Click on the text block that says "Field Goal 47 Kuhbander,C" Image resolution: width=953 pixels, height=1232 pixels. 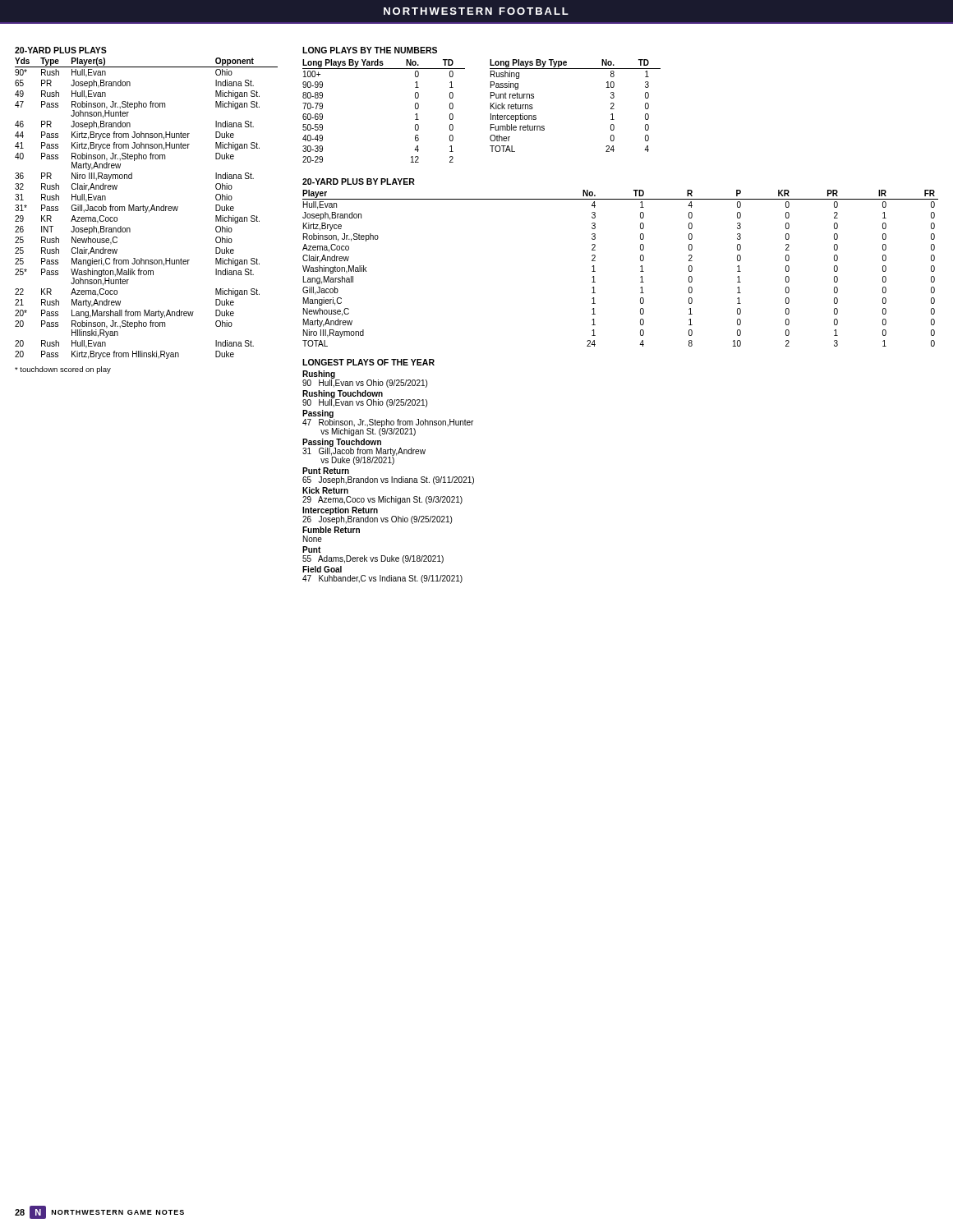click(x=382, y=574)
